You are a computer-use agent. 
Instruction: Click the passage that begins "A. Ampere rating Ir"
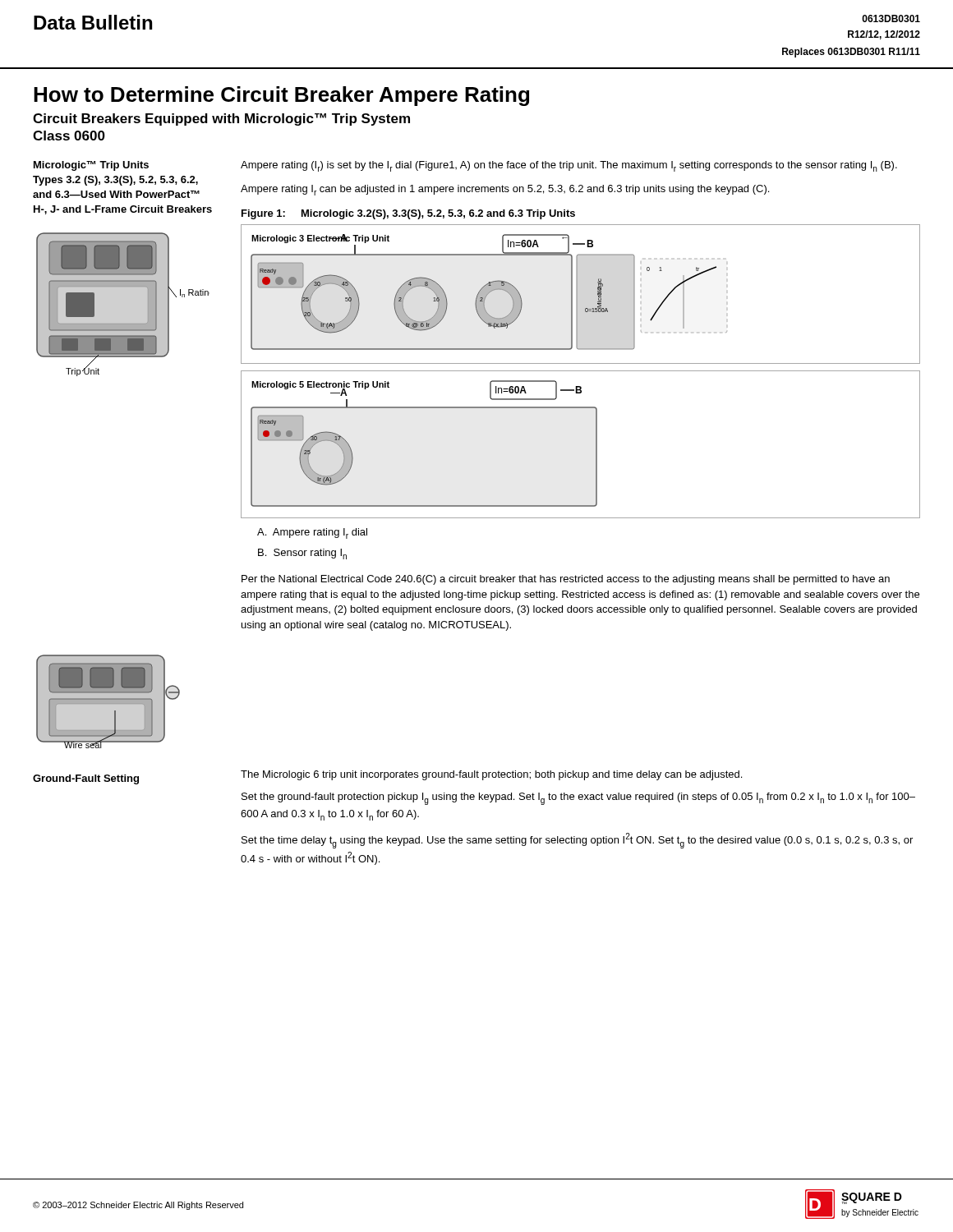click(313, 533)
